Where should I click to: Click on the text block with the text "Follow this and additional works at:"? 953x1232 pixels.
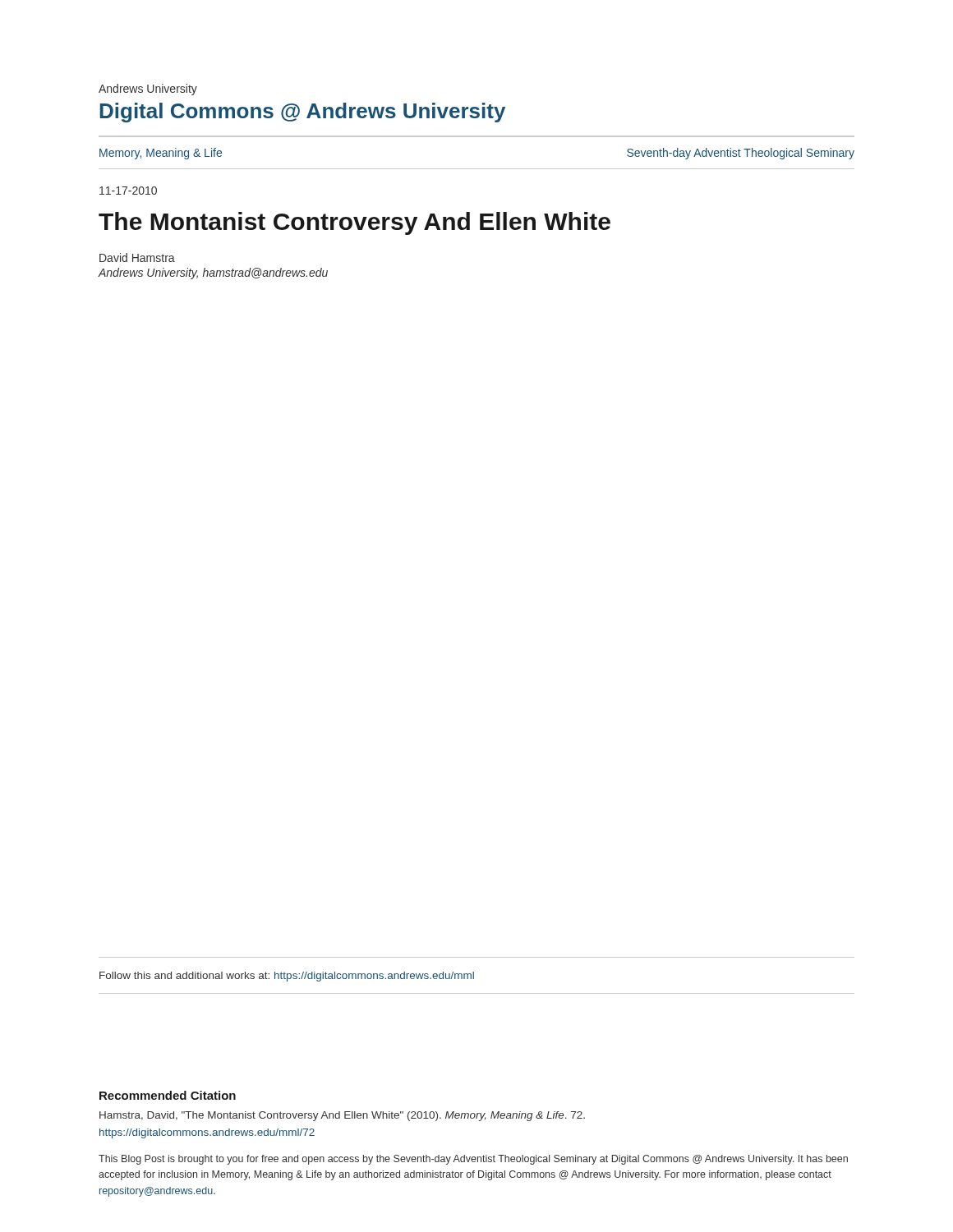(x=287, y=975)
